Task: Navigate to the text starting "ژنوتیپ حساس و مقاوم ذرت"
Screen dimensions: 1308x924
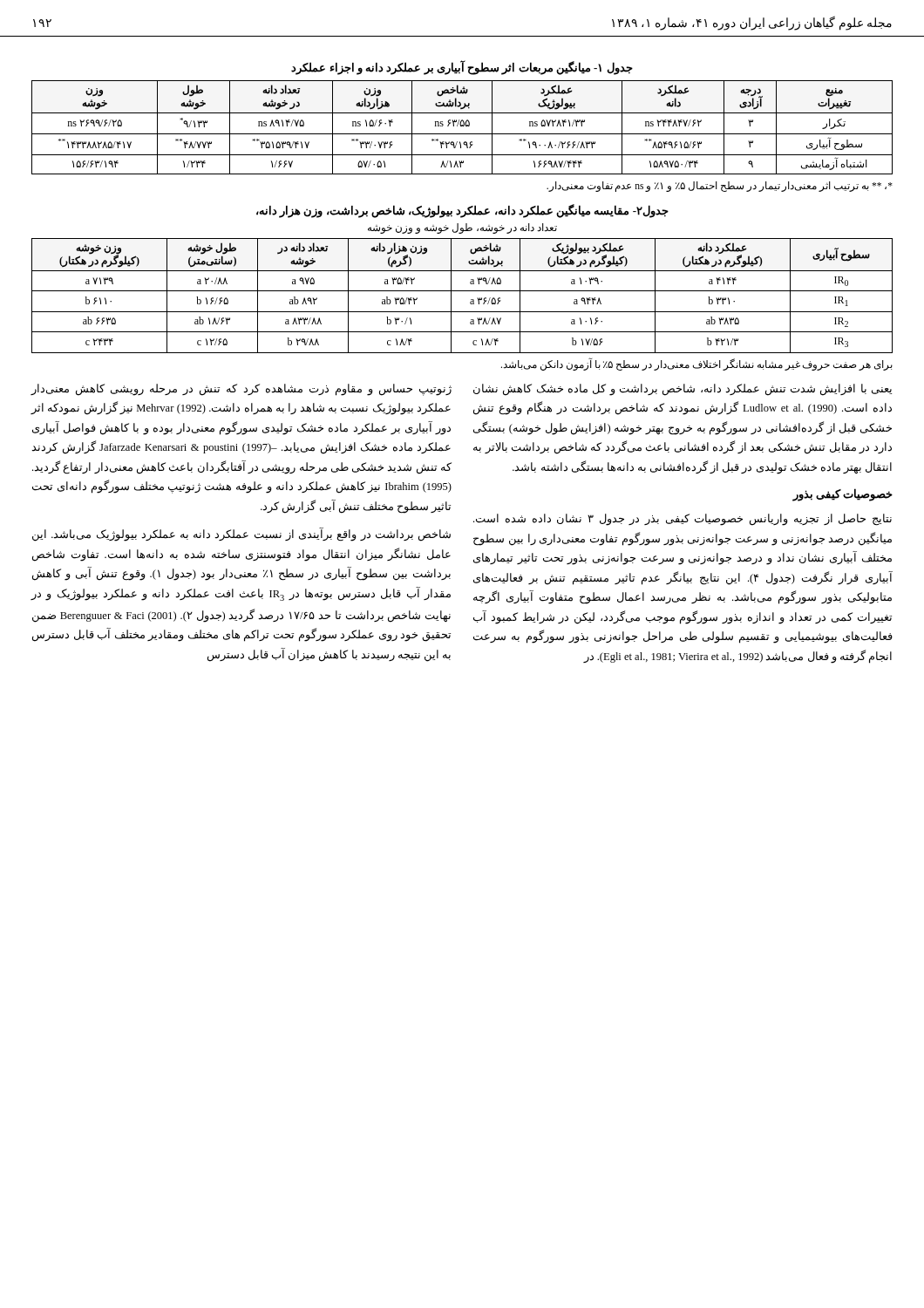Action: click(241, 447)
